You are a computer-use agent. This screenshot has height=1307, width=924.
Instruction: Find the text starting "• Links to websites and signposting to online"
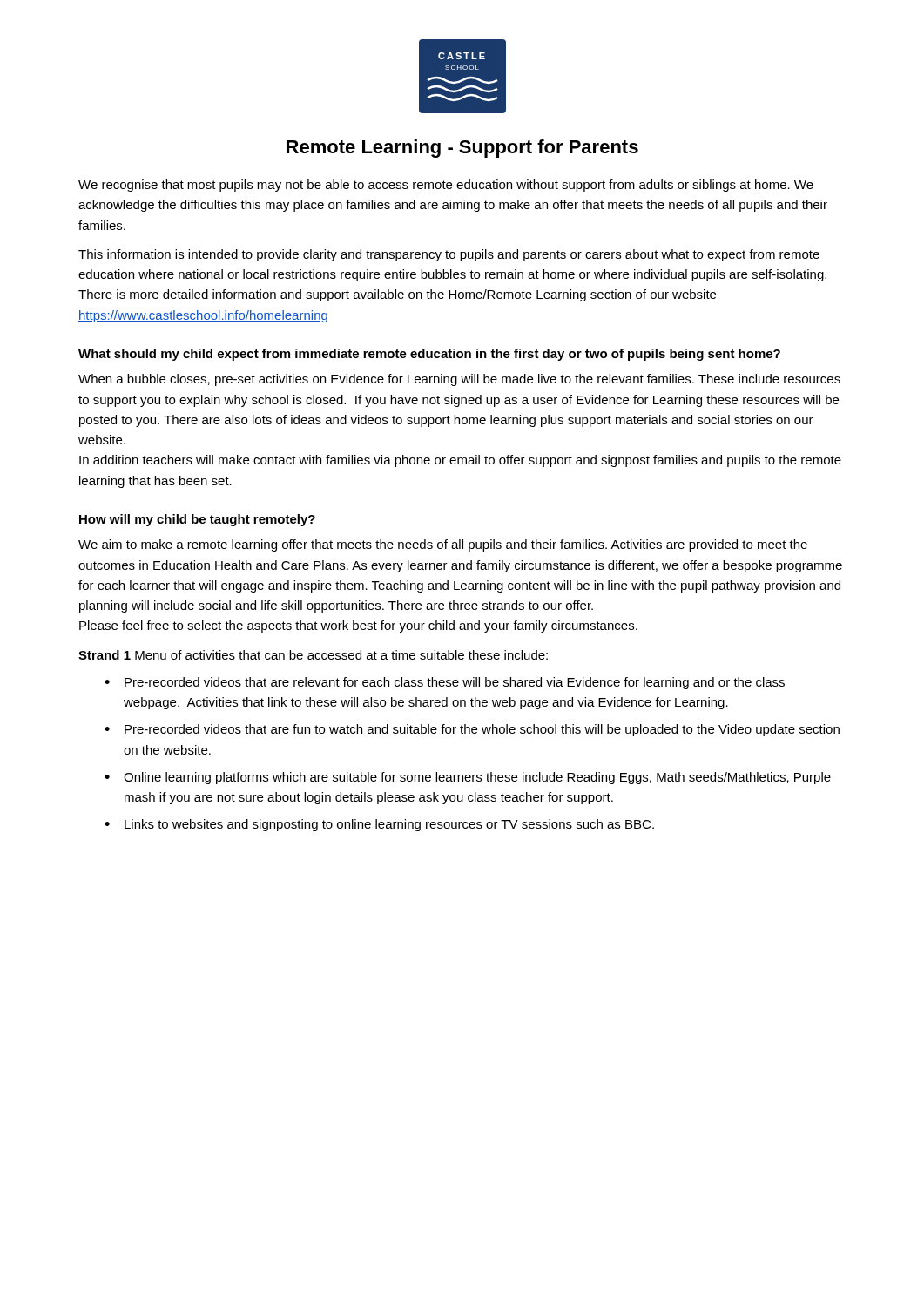click(380, 826)
